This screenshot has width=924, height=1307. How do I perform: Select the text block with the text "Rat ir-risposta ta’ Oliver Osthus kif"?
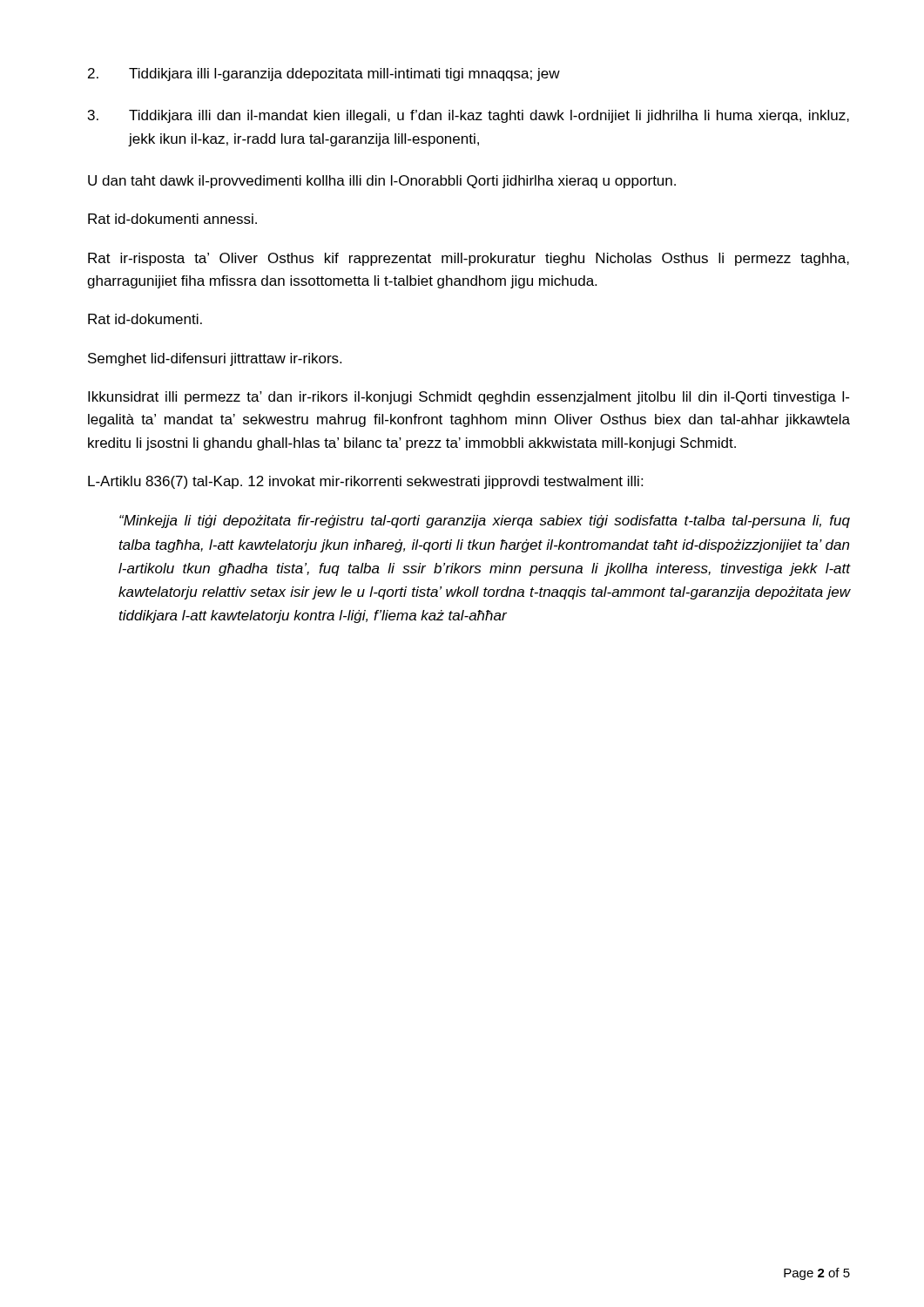tap(469, 270)
